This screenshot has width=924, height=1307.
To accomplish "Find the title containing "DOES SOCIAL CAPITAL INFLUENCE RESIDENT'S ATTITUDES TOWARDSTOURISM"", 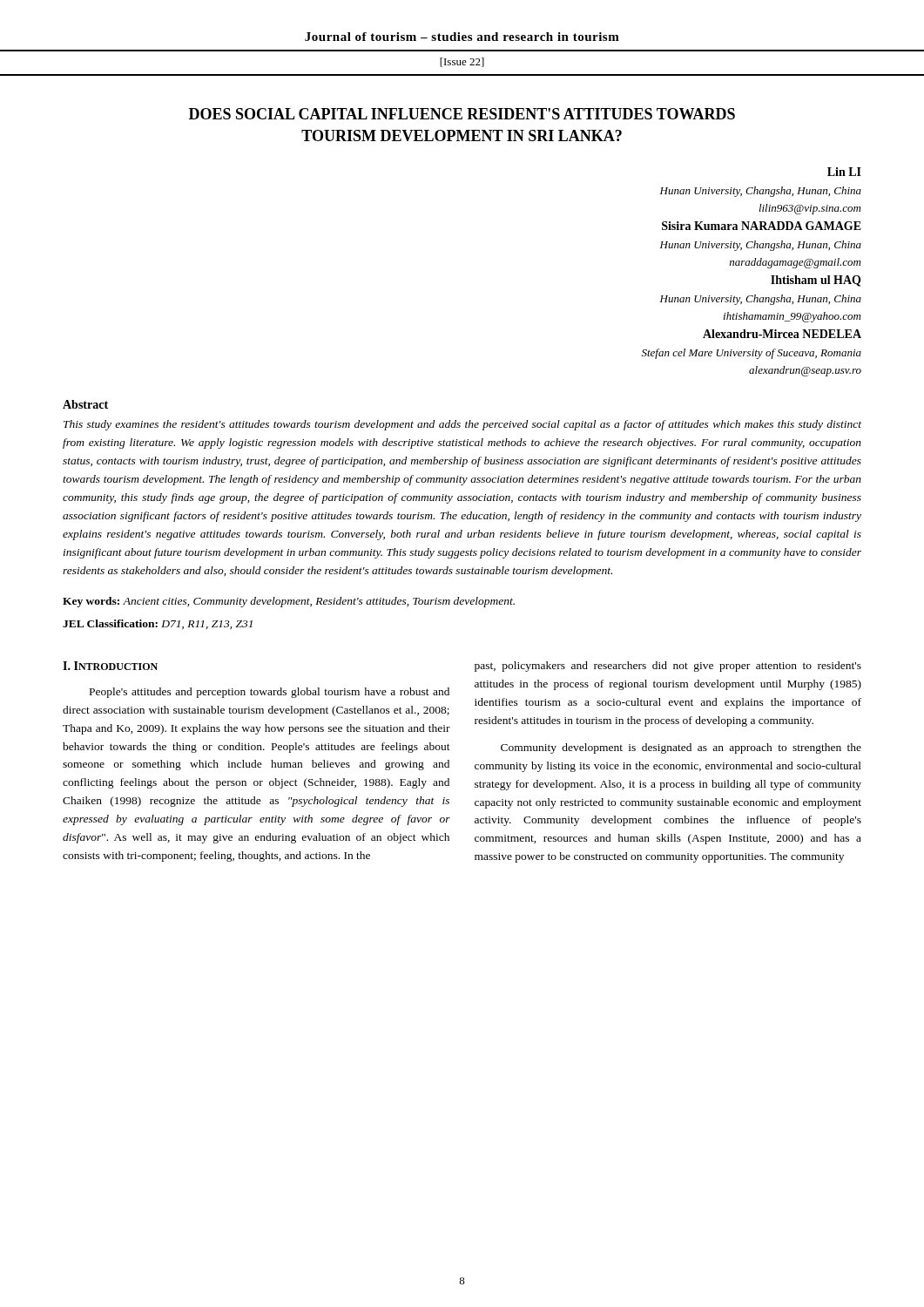I will point(462,126).
